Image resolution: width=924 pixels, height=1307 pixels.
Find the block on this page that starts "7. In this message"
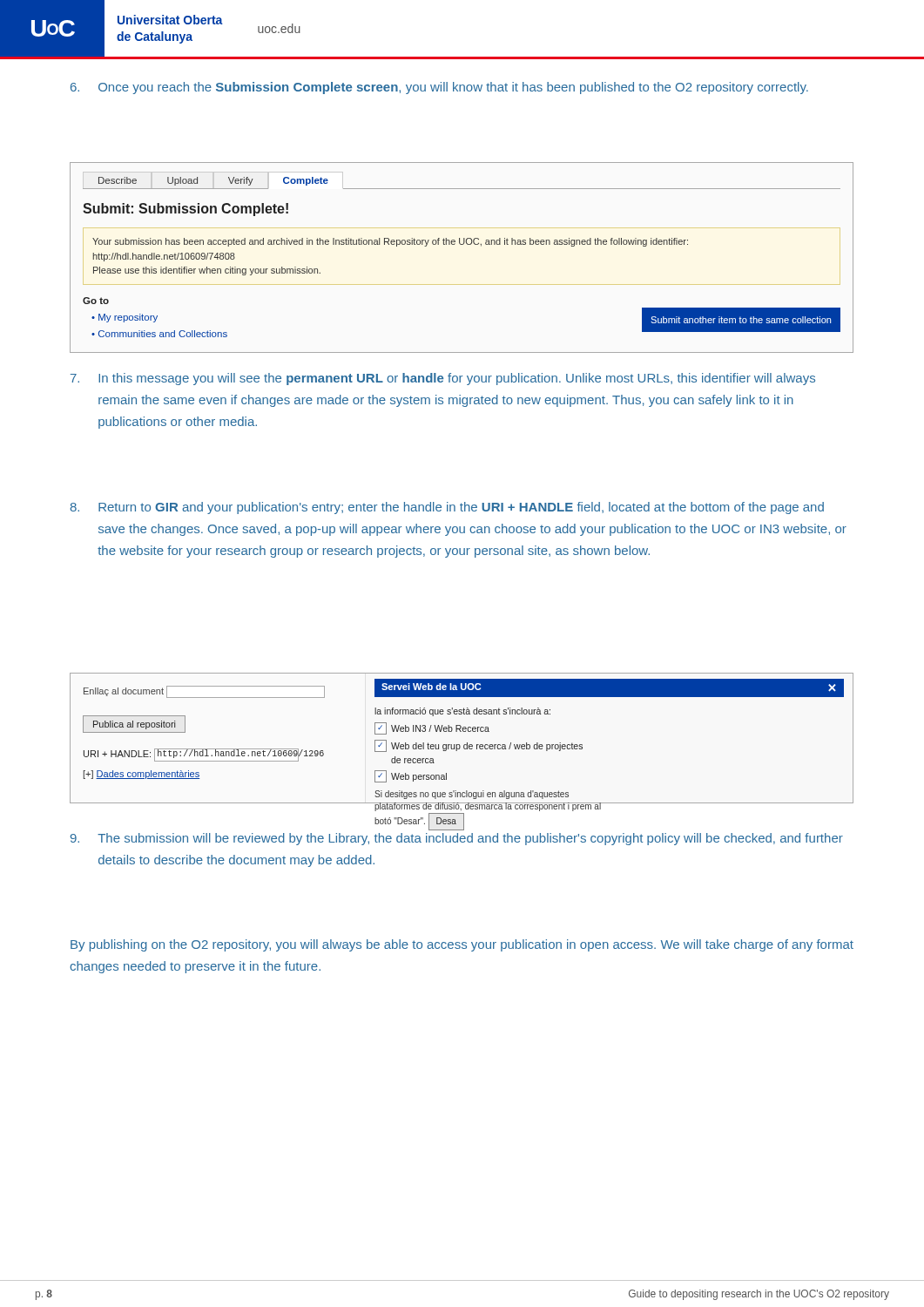tap(462, 400)
